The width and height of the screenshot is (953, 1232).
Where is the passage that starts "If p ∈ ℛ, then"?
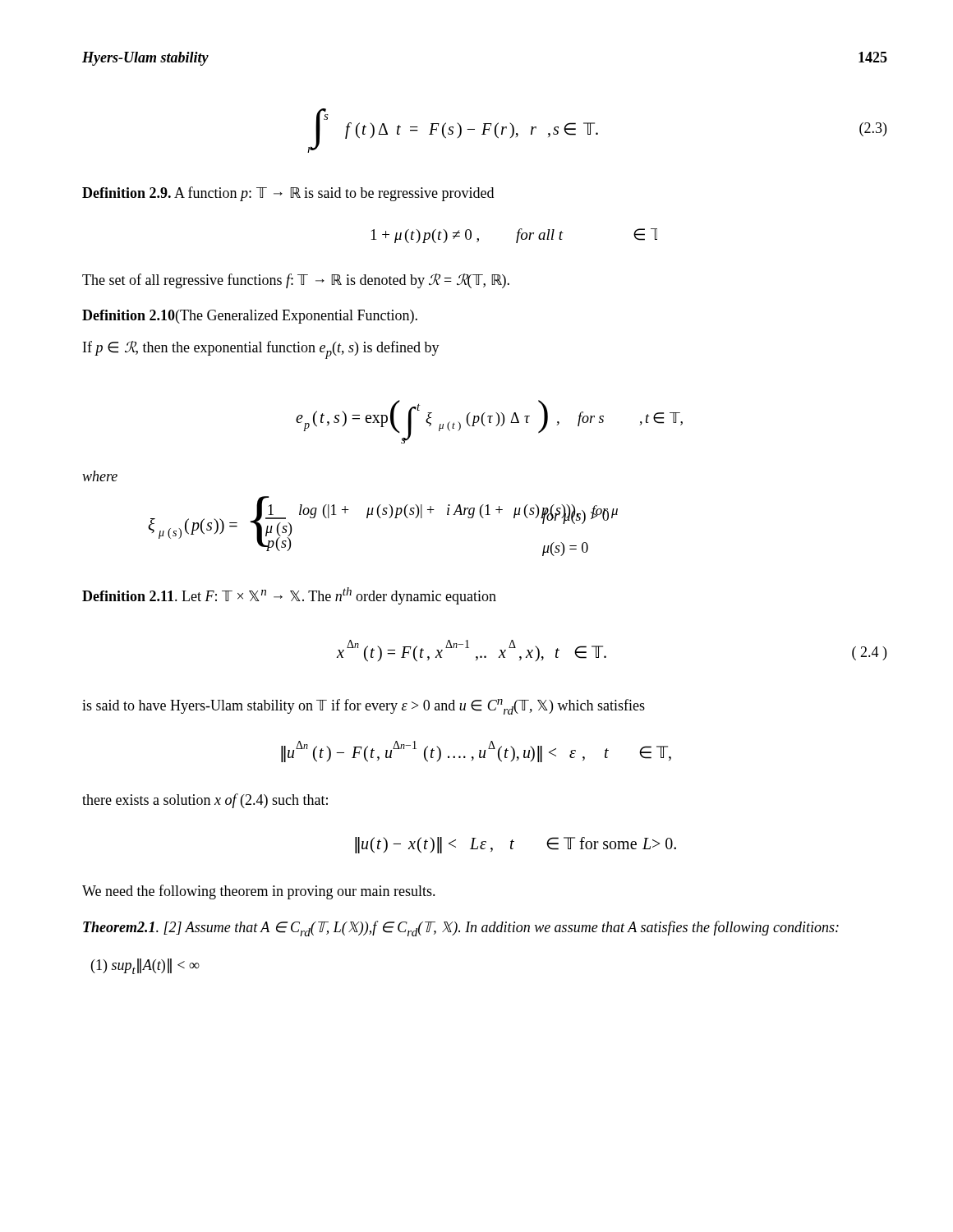click(261, 349)
